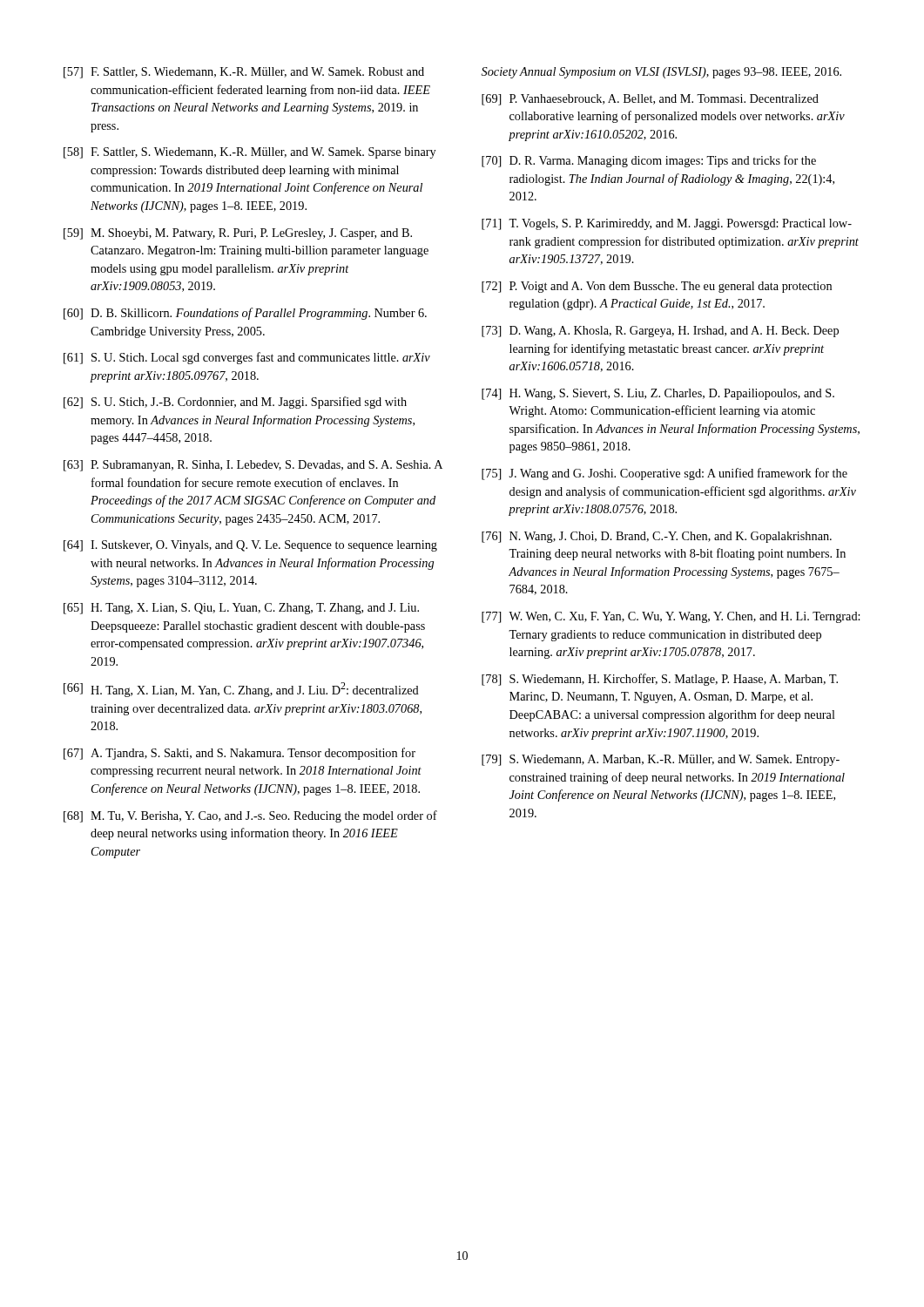
Task: Point to the element starting "[71] T. Vogels, S. P. Karimireddy, and M."
Action: pyautogui.click(x=672, y=241)
